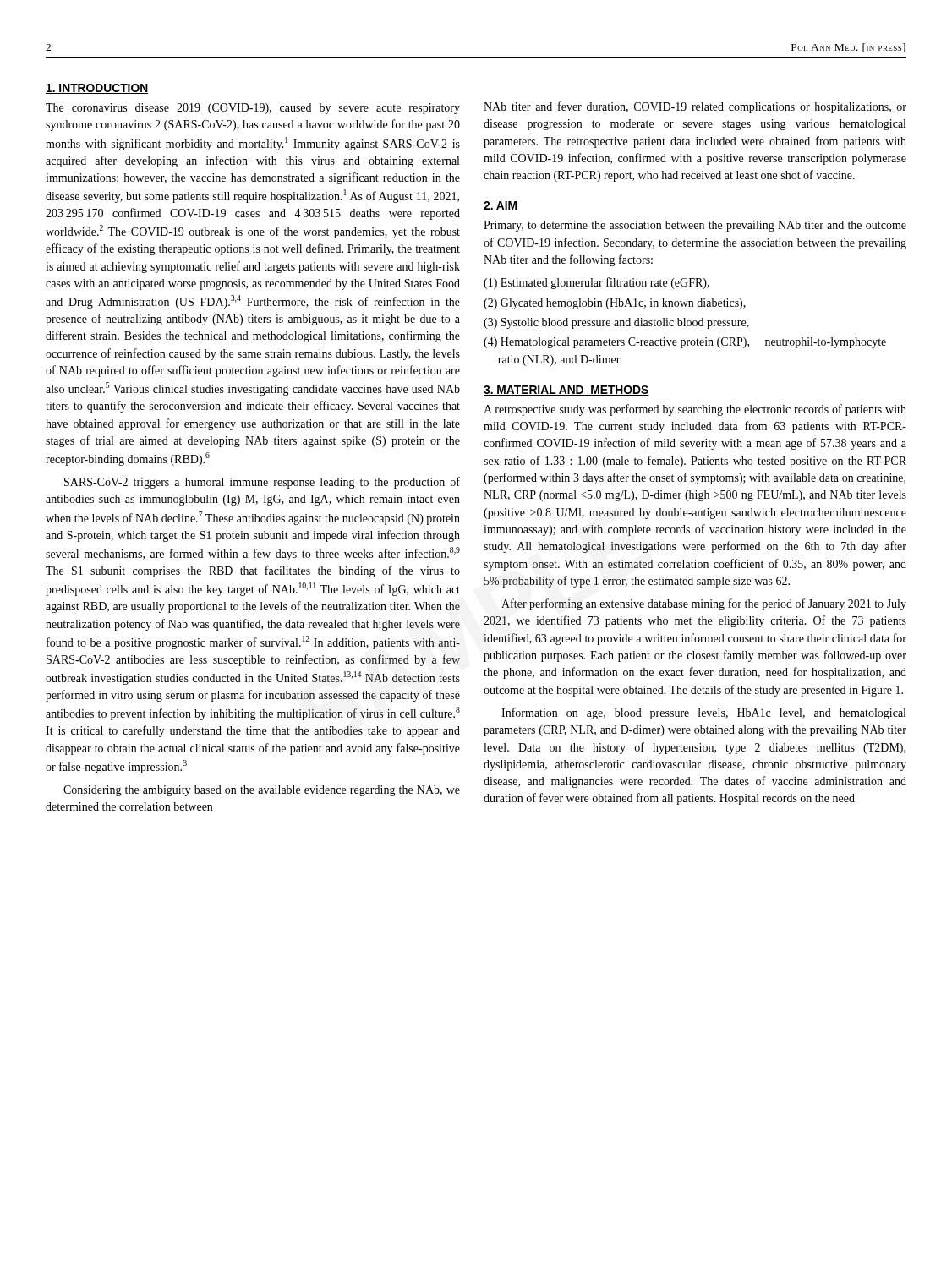
Task: Locate the block of text that opens with "The coronavirus disease 2019 (COVID-19), caused"
Action: (253, 284)
